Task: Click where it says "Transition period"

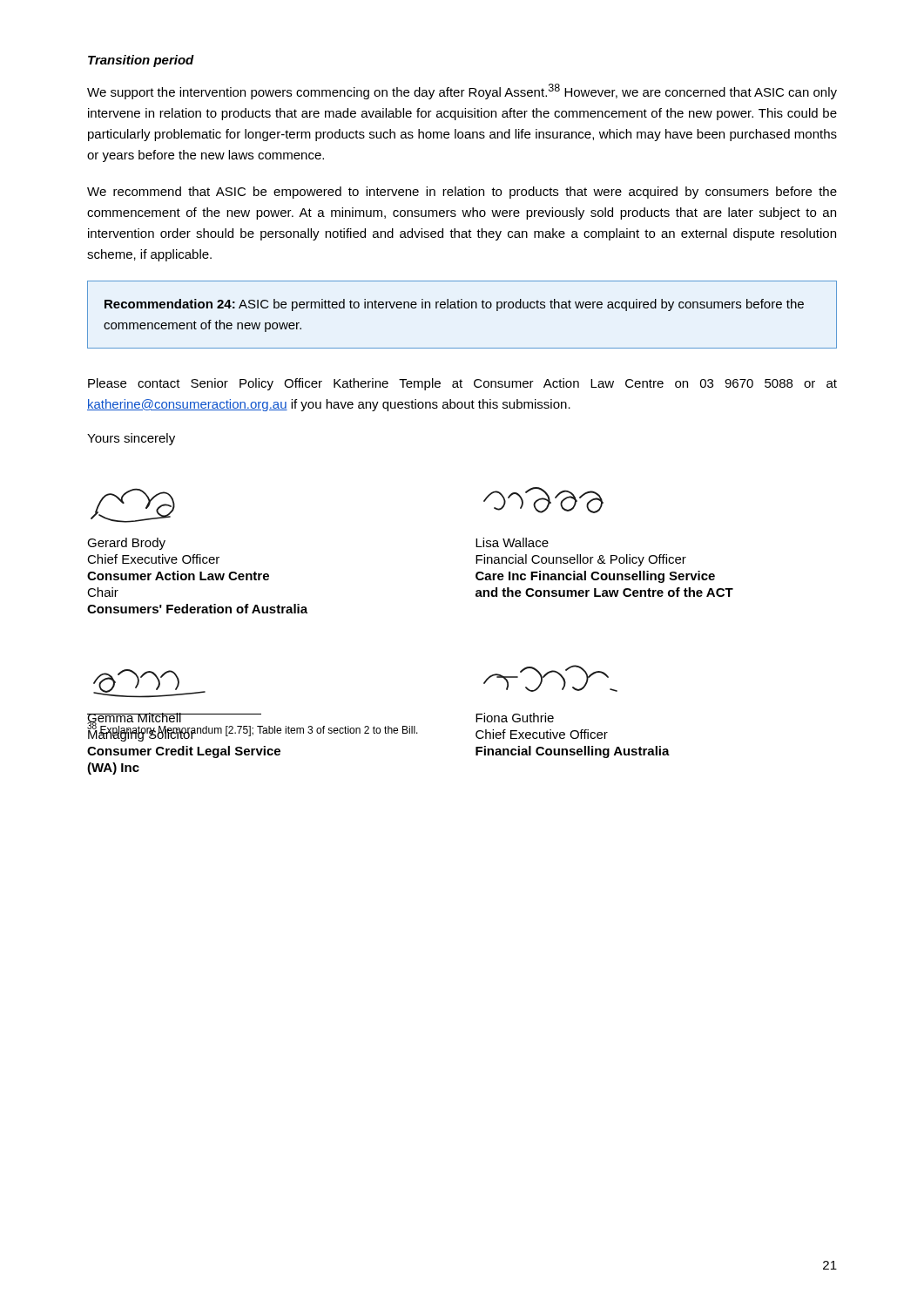Action: coord(140,60)
